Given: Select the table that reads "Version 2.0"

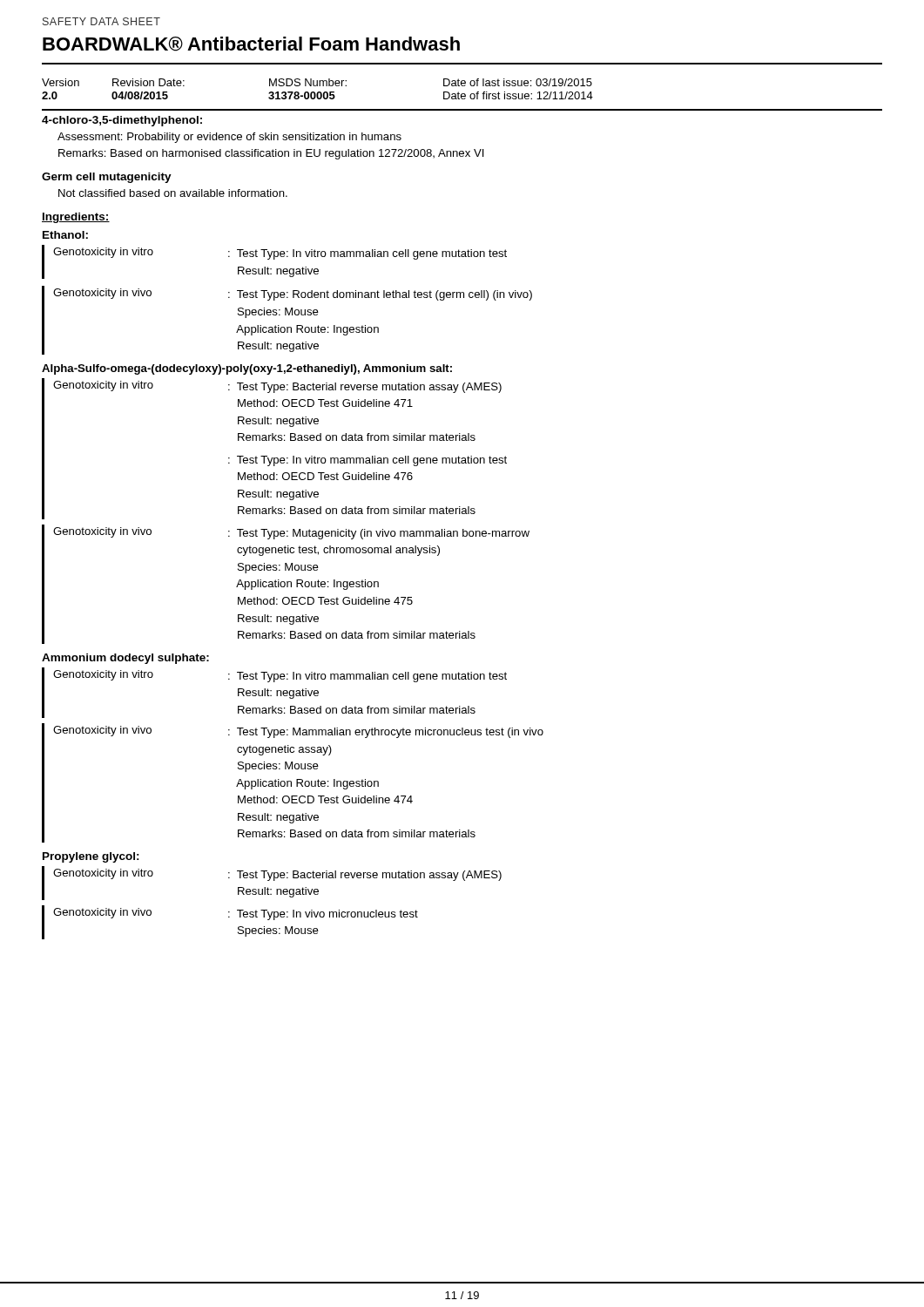Looking at the screenshot, I should pyautogui.click(x=462, y=88).
